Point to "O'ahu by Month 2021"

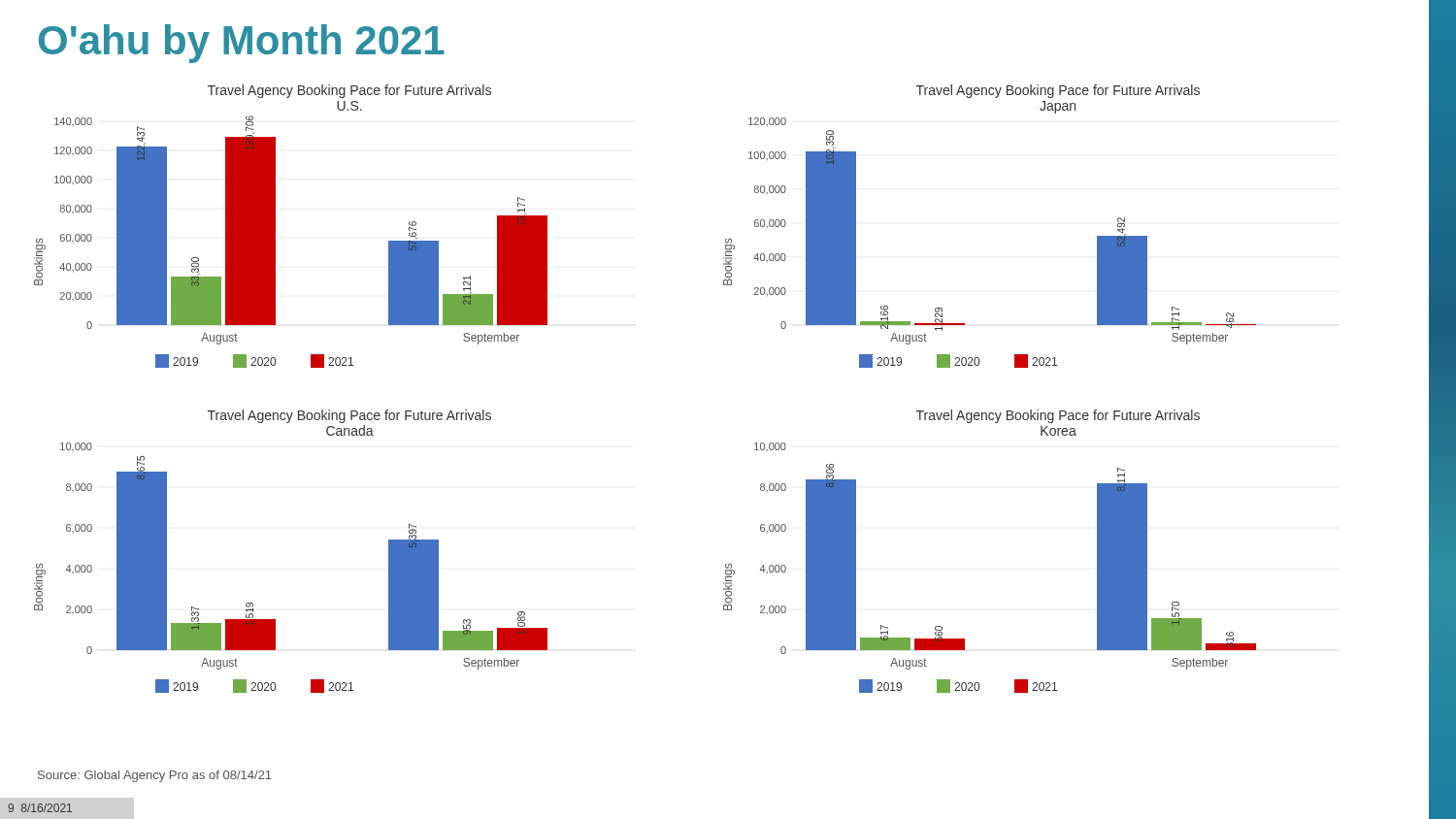241,40
